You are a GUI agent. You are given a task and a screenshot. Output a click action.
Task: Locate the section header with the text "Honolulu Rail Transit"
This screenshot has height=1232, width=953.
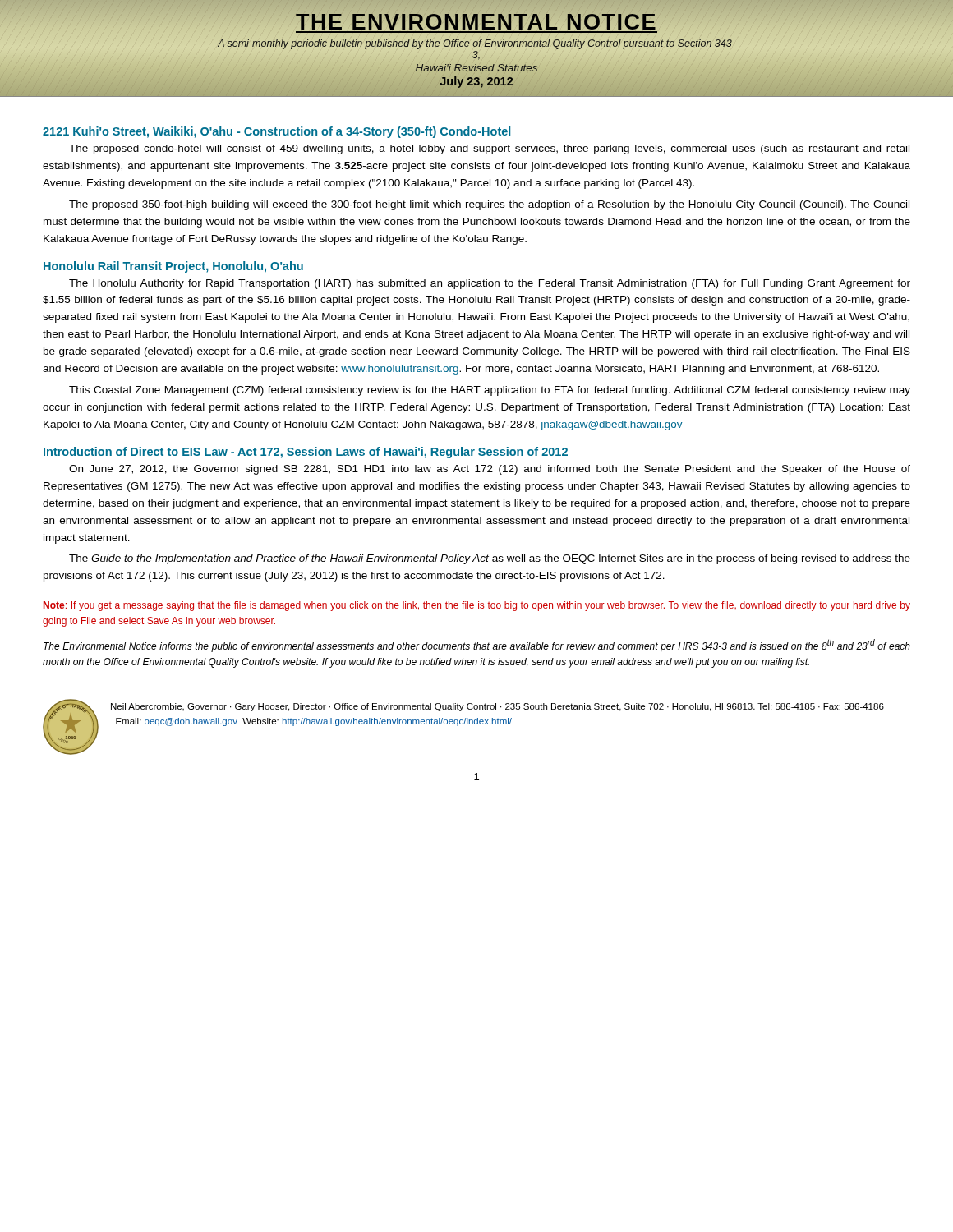[173, 266]
